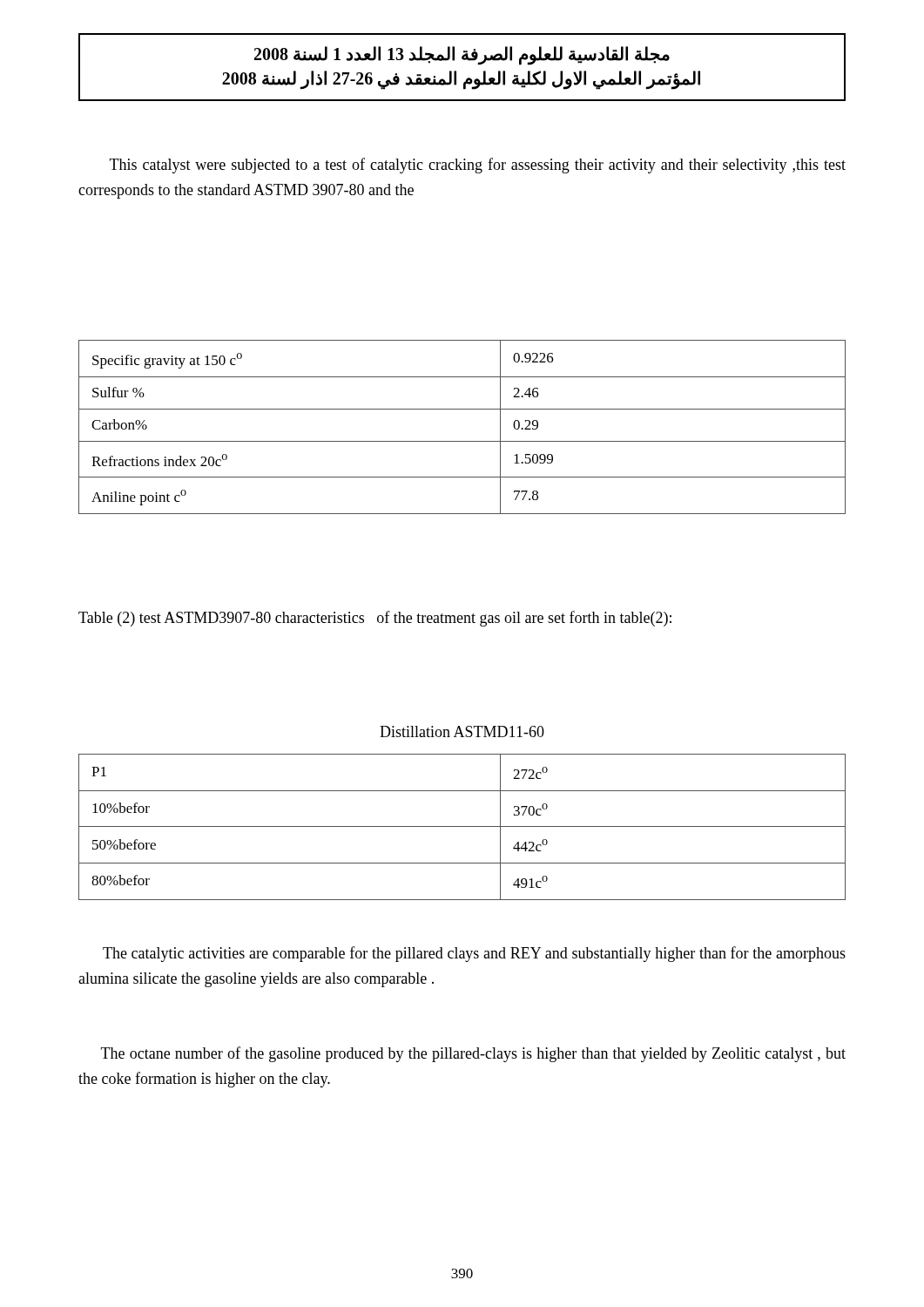924x1307 pixels.
Task: Point to the block beginning "The octane number of the gasoline produced"
Action: click(462, 1066)
